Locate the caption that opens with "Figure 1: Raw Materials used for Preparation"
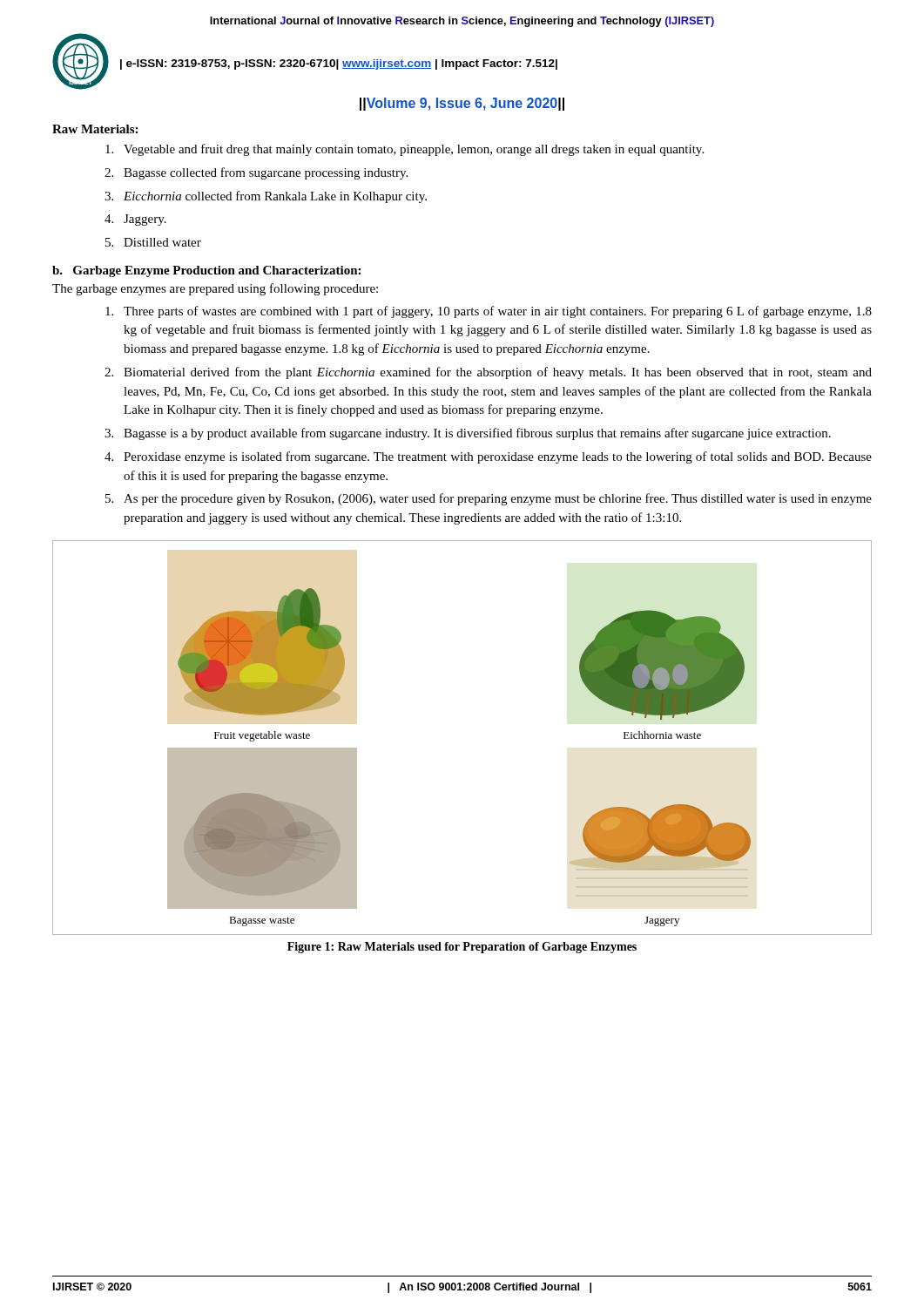This screenshot has height=1307, width=924. tap(462, 947)
